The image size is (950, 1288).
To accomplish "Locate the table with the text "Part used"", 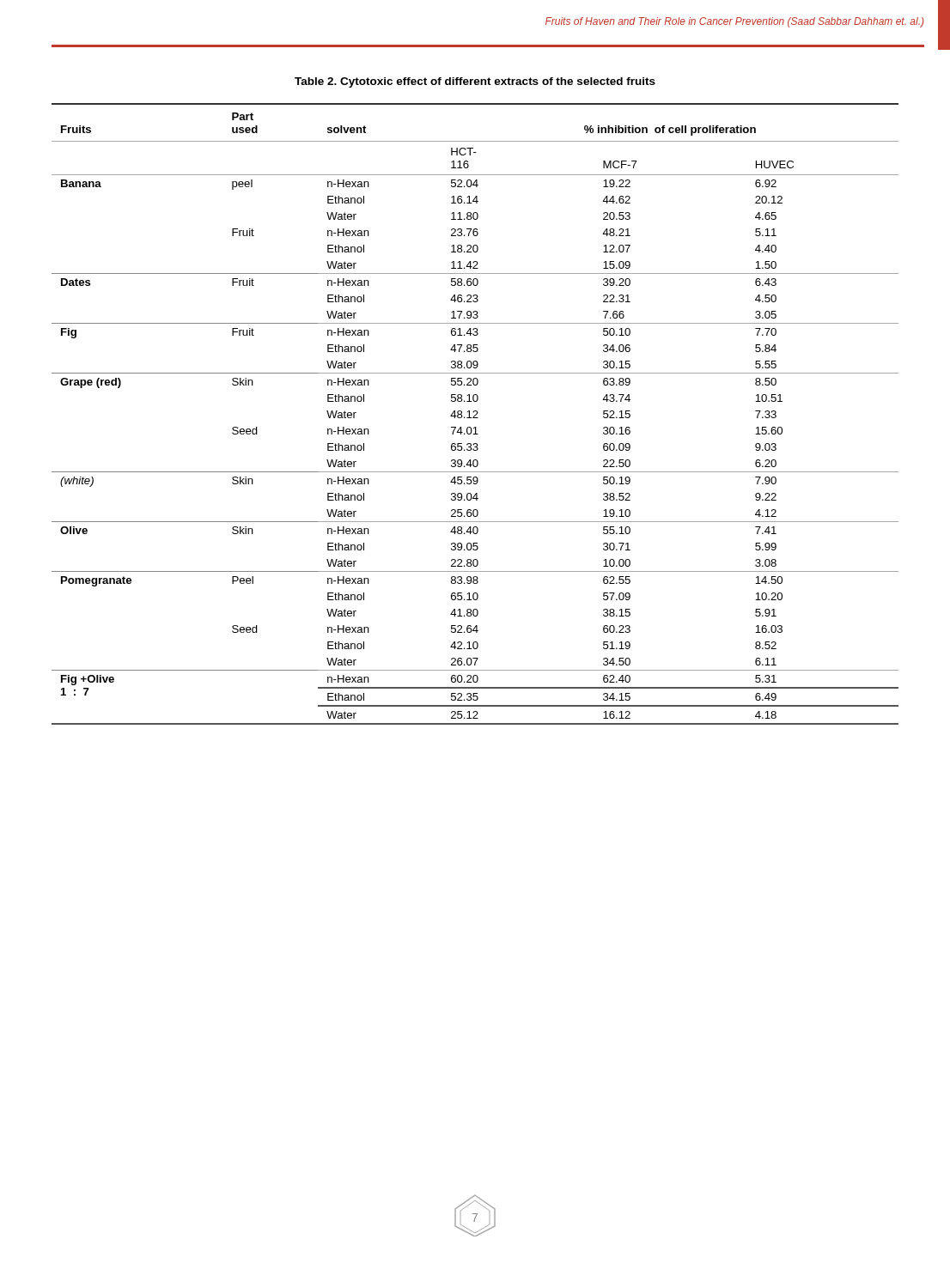I will click(x=475, y=414).
